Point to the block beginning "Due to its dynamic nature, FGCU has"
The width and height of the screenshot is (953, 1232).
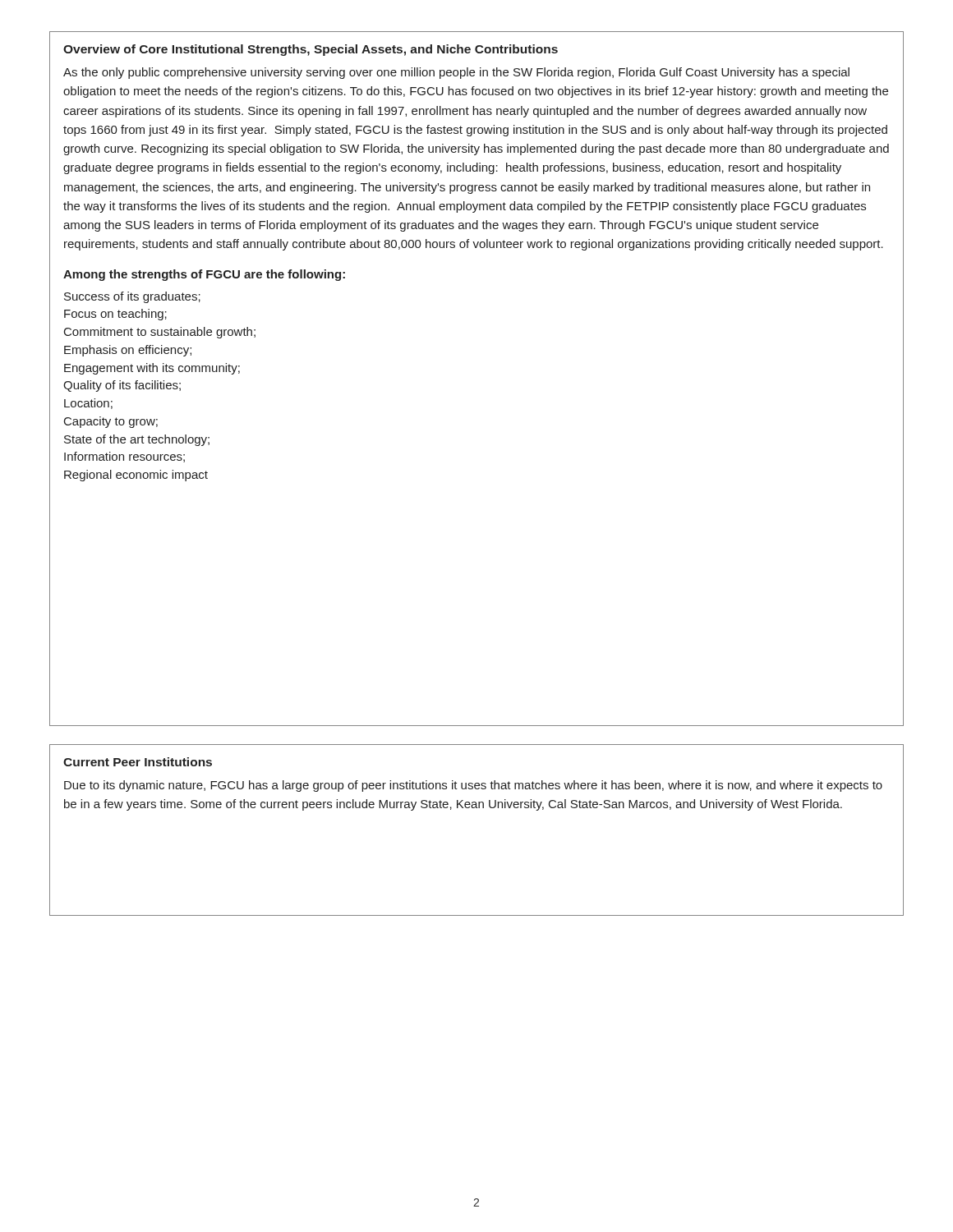click(473, 794)
